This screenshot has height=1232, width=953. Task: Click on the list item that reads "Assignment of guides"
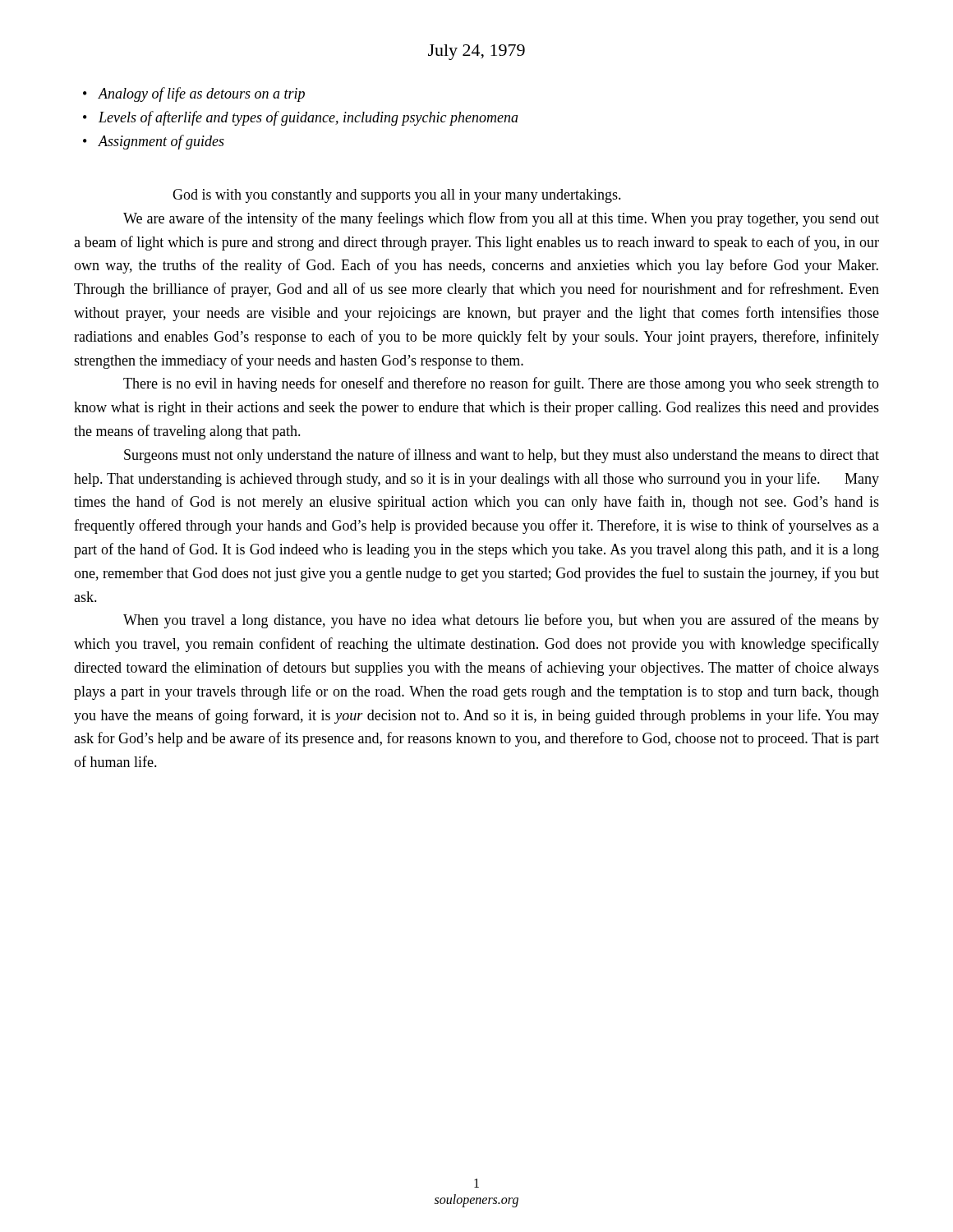tap(161, 141)
